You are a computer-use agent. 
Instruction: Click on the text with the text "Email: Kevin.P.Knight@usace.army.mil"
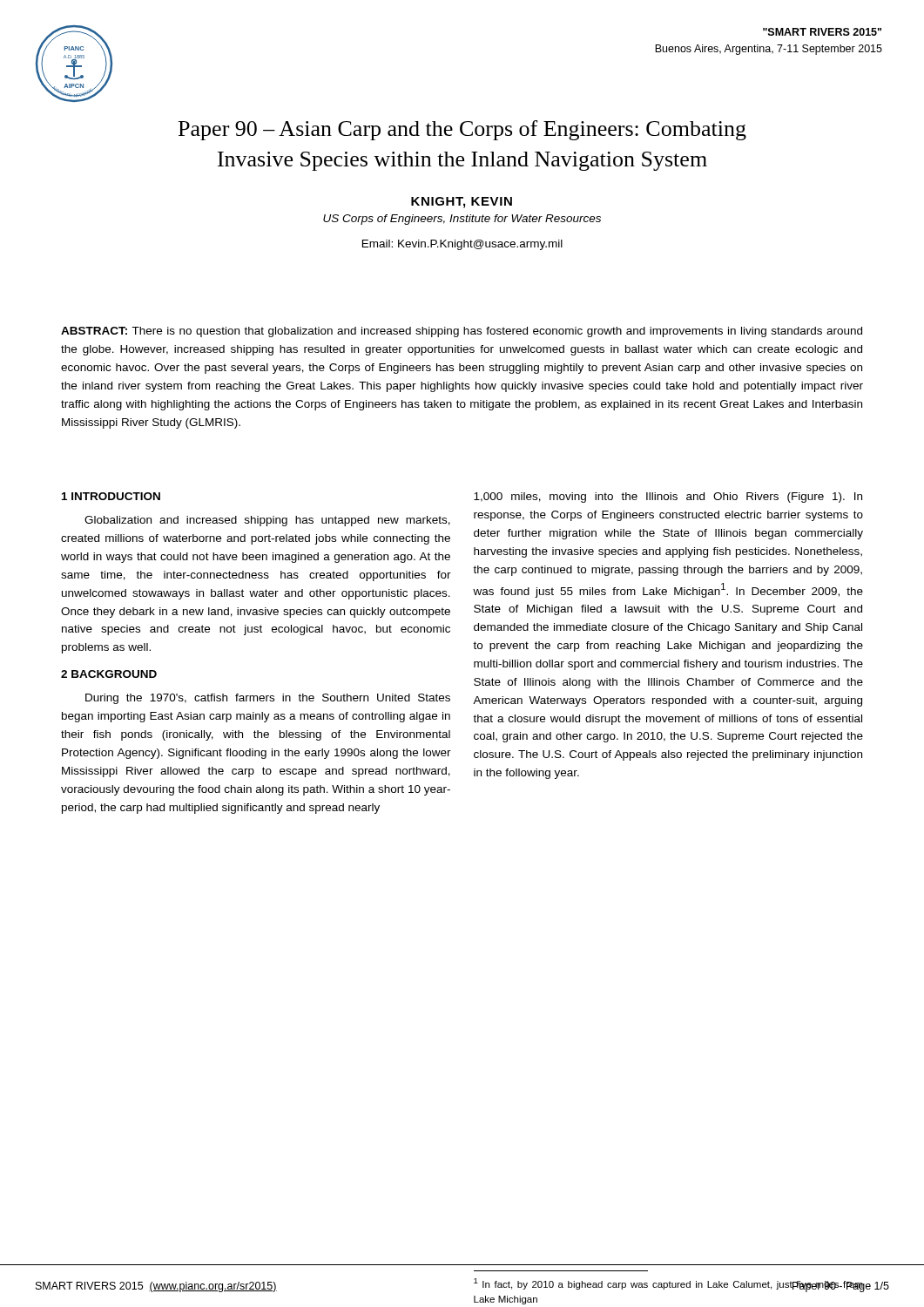462,244
